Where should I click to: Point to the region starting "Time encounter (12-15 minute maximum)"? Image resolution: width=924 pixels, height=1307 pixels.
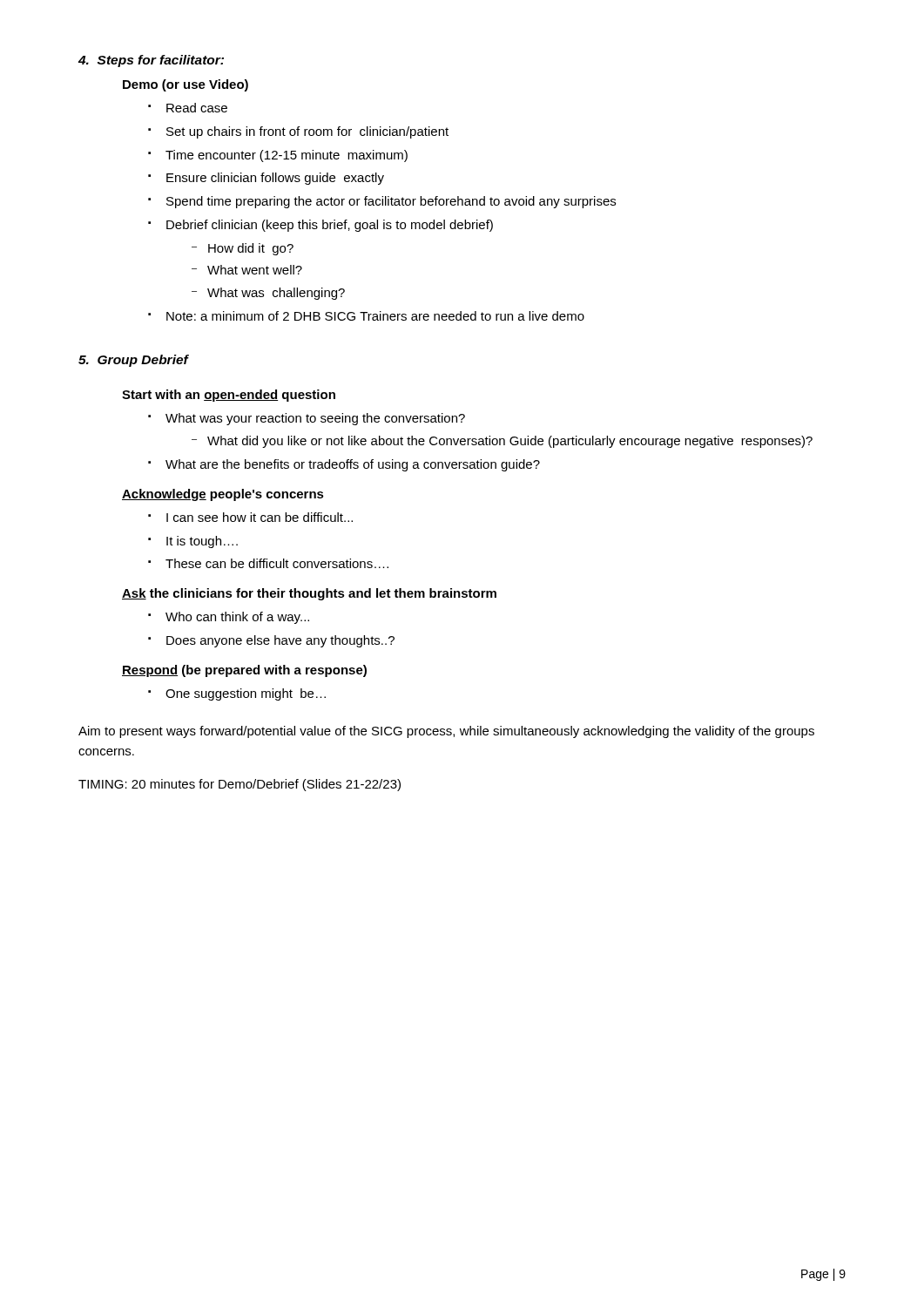(x=287, y=154)
